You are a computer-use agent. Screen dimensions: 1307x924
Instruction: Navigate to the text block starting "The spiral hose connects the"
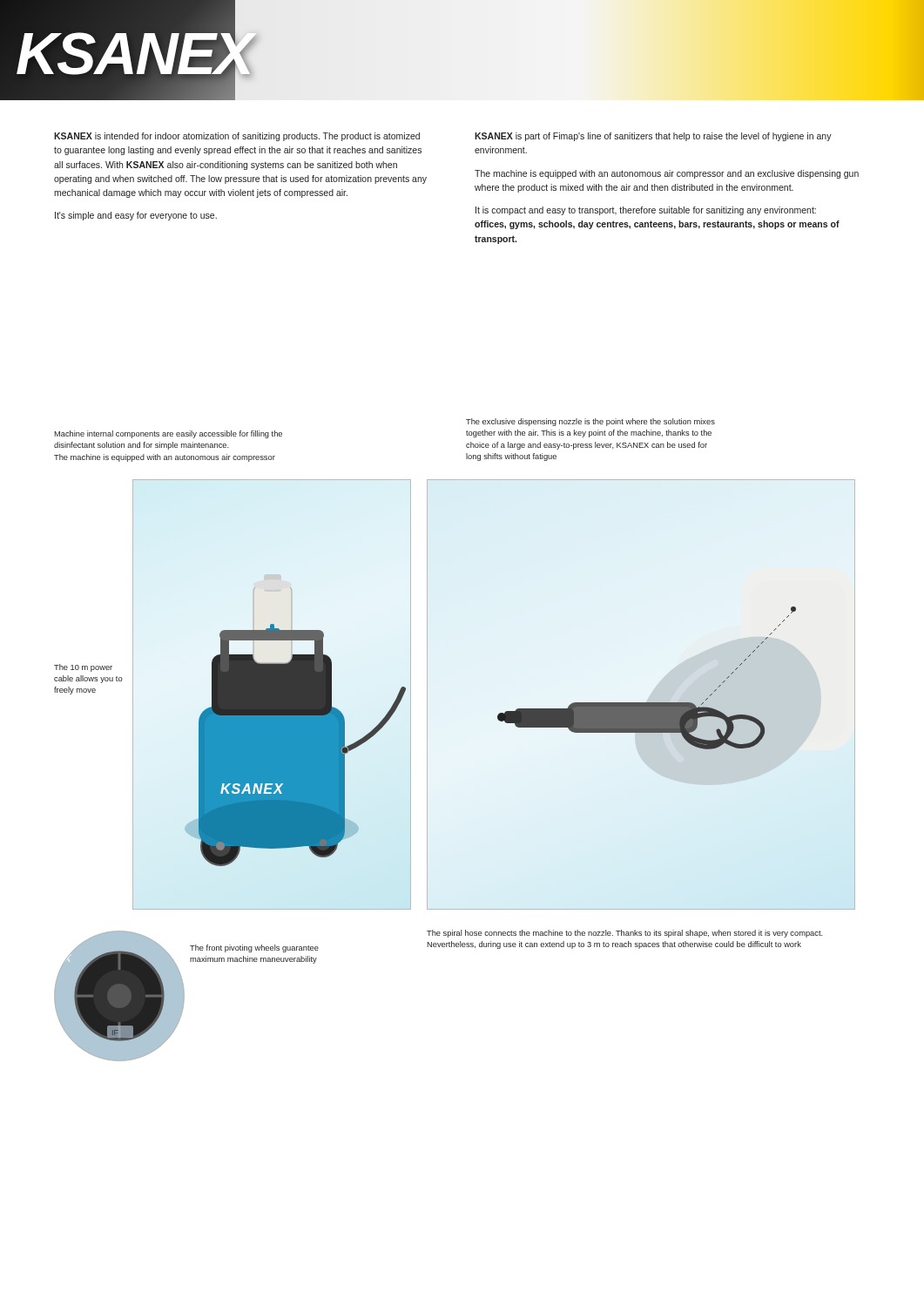coord(625,939)
